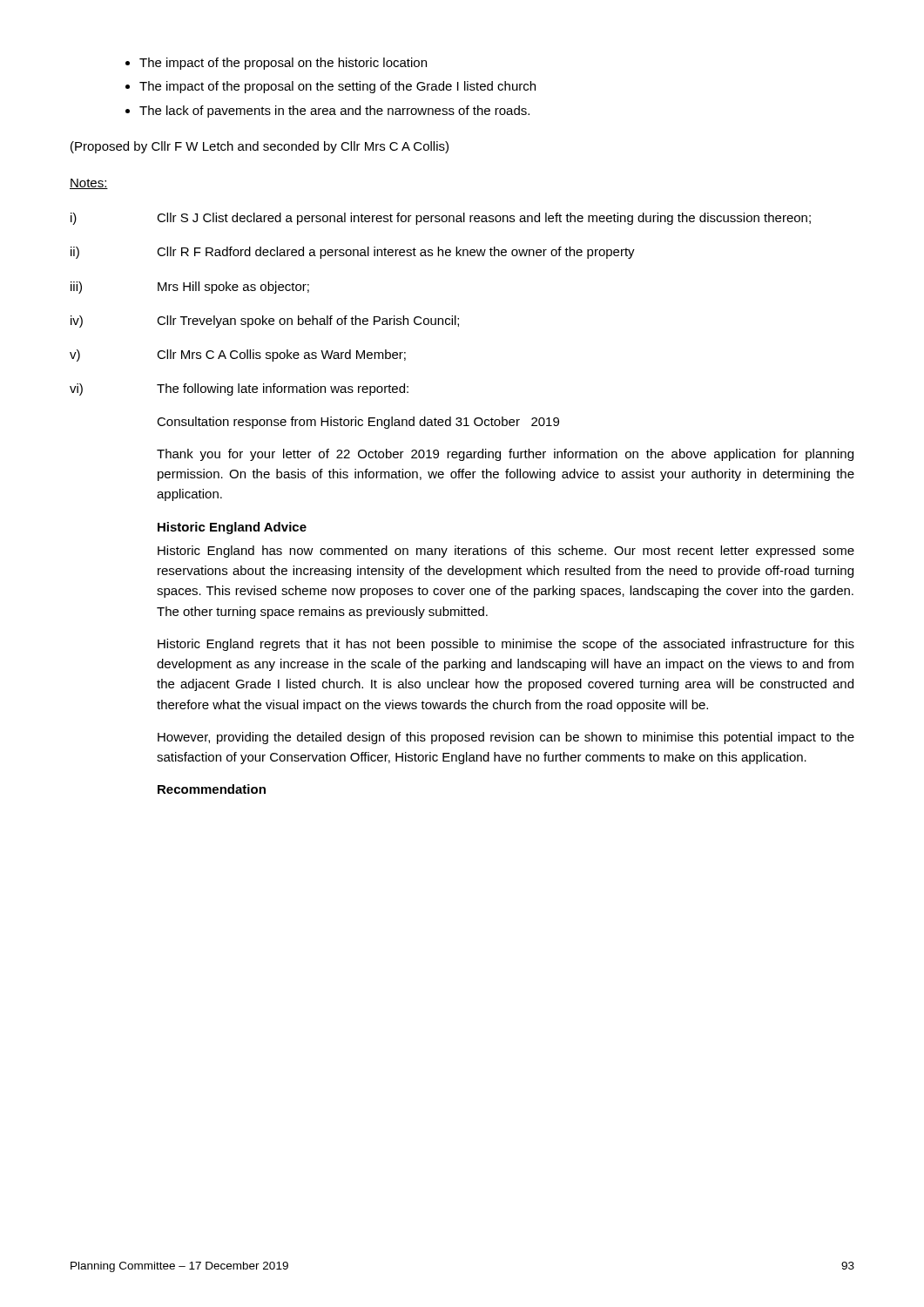Find the block on this page that starts "Historic England has now commented on many iterations"

tap(506, 580)
